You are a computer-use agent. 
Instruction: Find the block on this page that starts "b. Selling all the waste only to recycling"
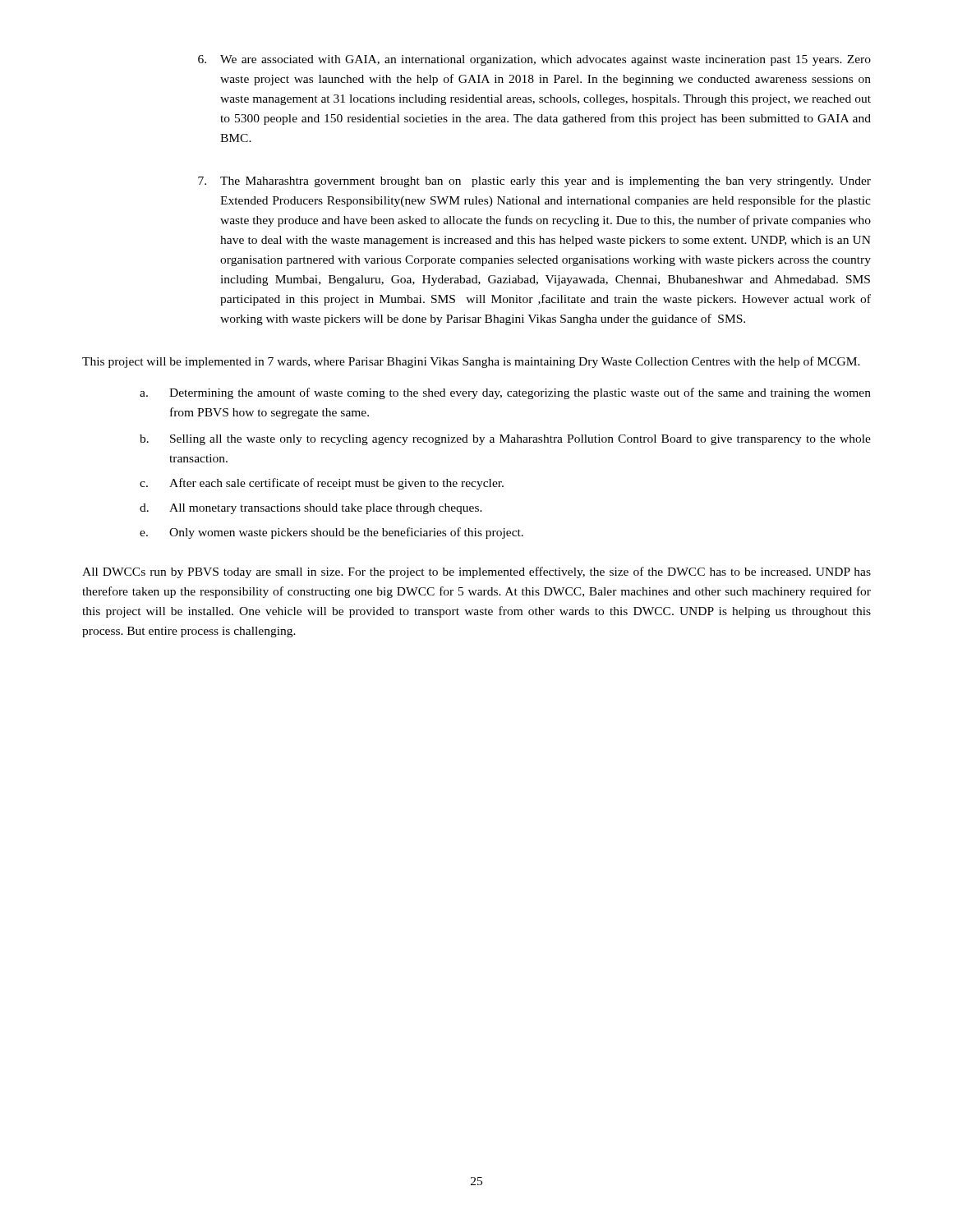505,449
